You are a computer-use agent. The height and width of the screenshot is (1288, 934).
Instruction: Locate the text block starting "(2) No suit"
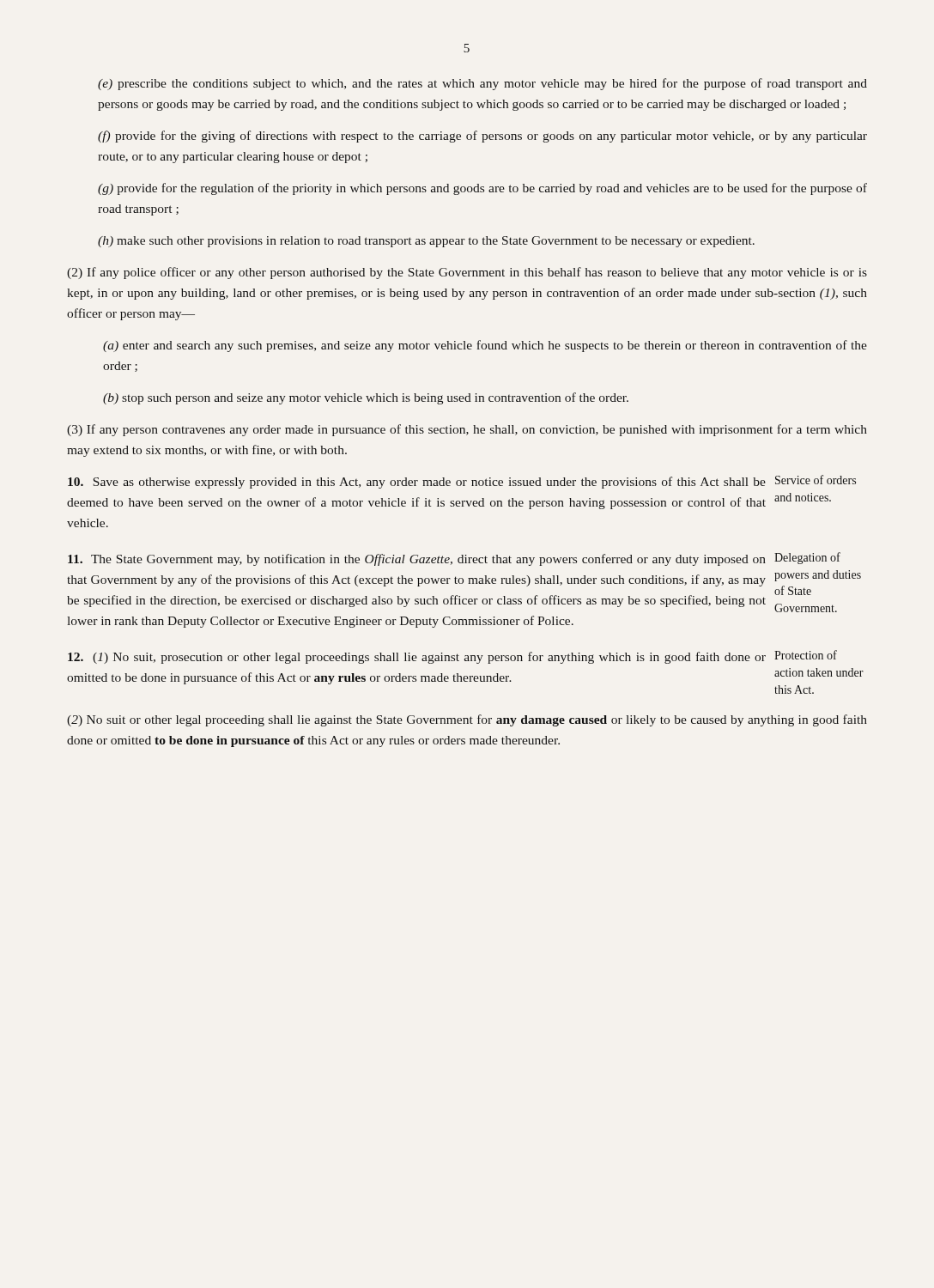coord(467,730)
